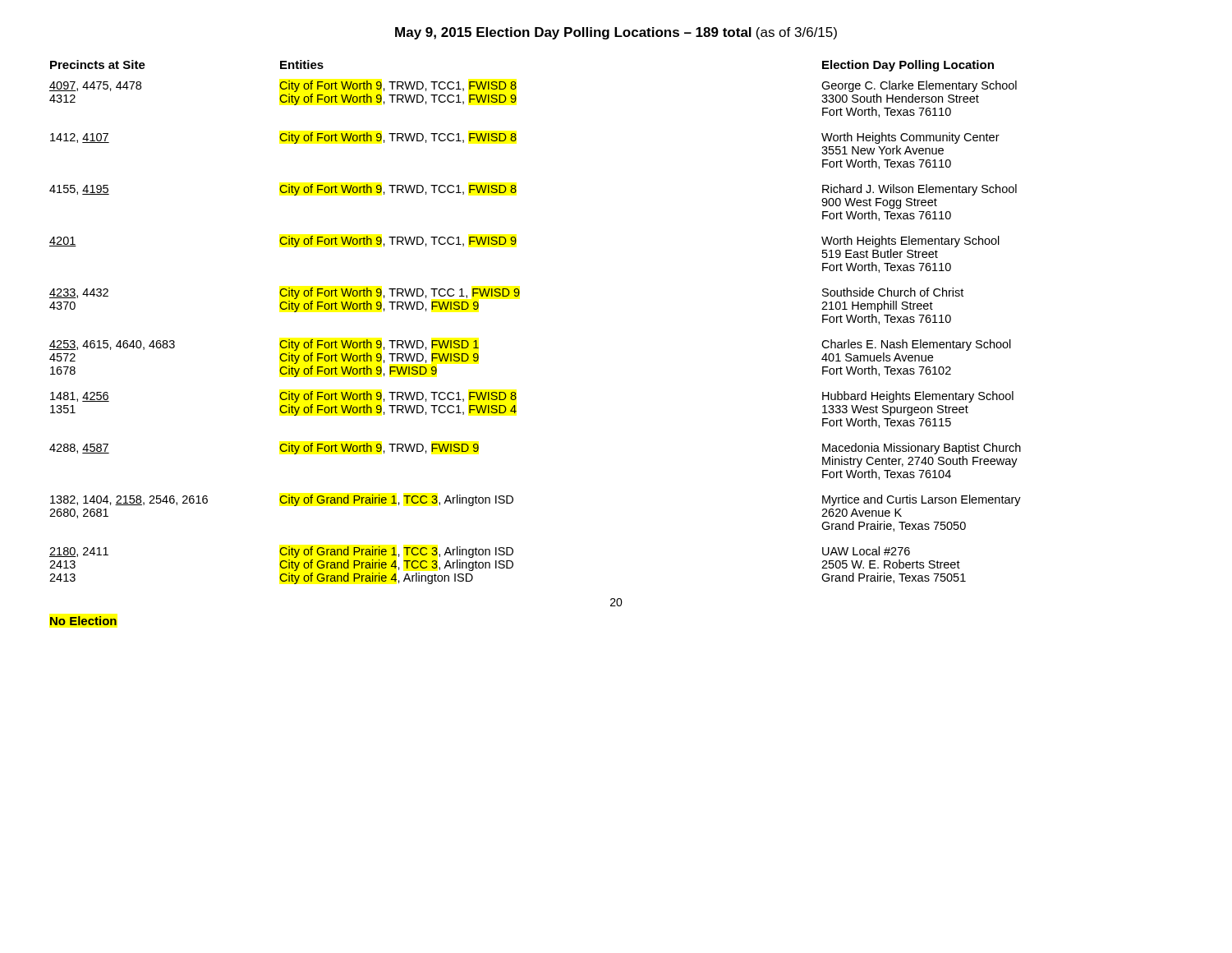
Task: Click on the table containing "Precincts at Site Entities"
Action: 616,321
